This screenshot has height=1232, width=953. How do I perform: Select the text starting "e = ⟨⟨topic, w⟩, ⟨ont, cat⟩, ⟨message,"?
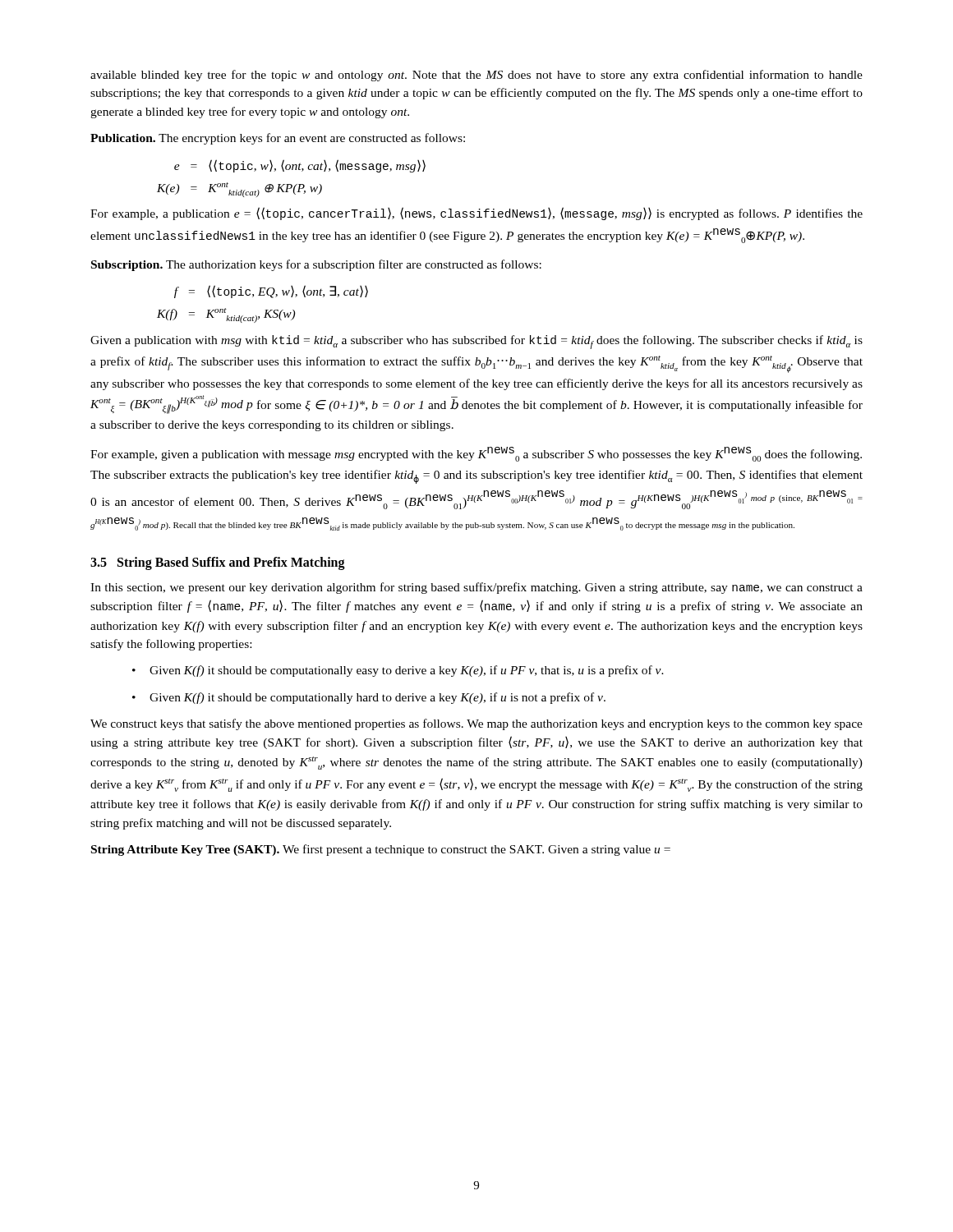(x=291, y=178)
